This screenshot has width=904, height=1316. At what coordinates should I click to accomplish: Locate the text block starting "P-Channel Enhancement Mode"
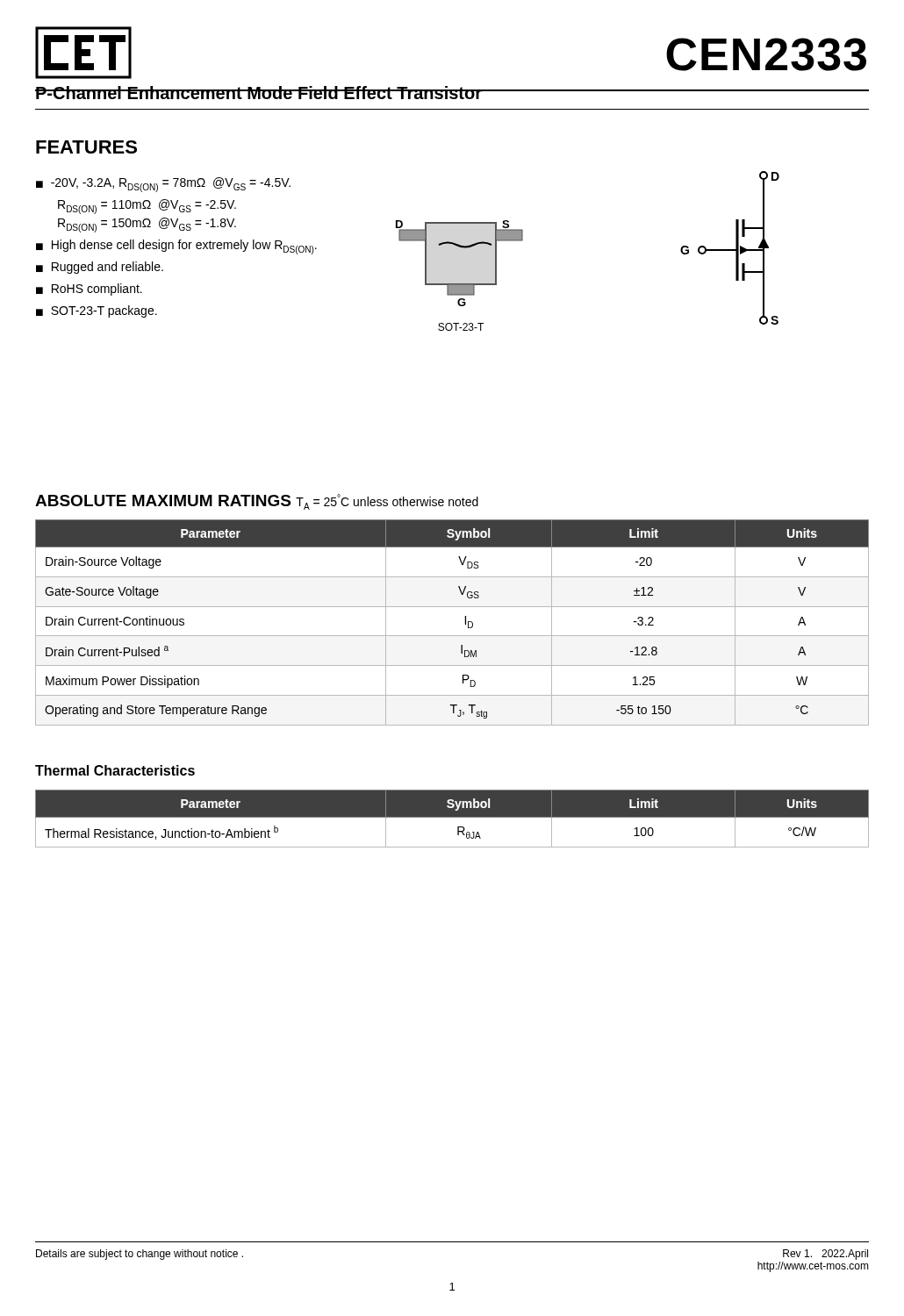click(x=258, y=93)
